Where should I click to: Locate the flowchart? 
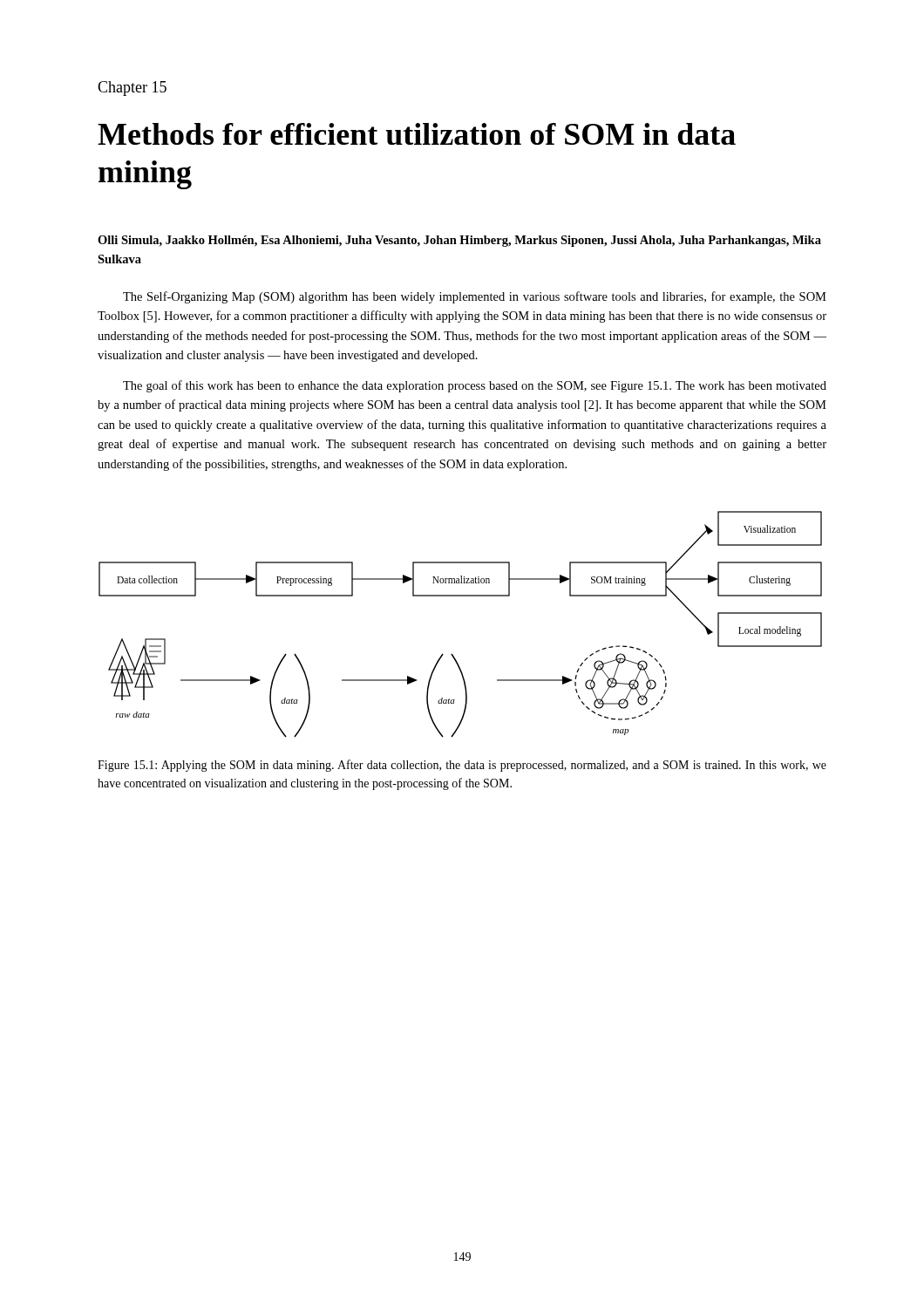(462, 621)
